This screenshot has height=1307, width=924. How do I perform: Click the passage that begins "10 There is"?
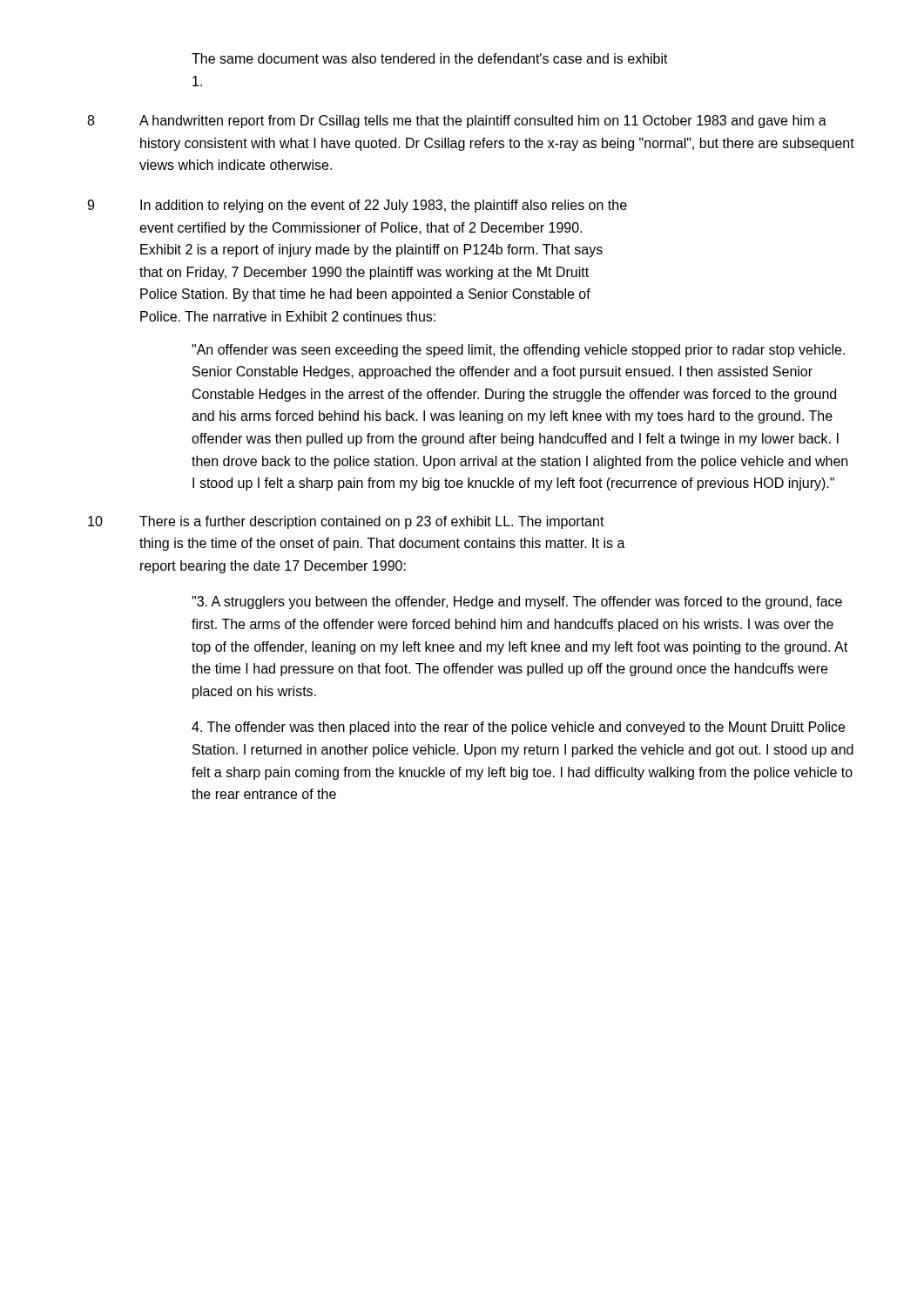tap(471, 662)
